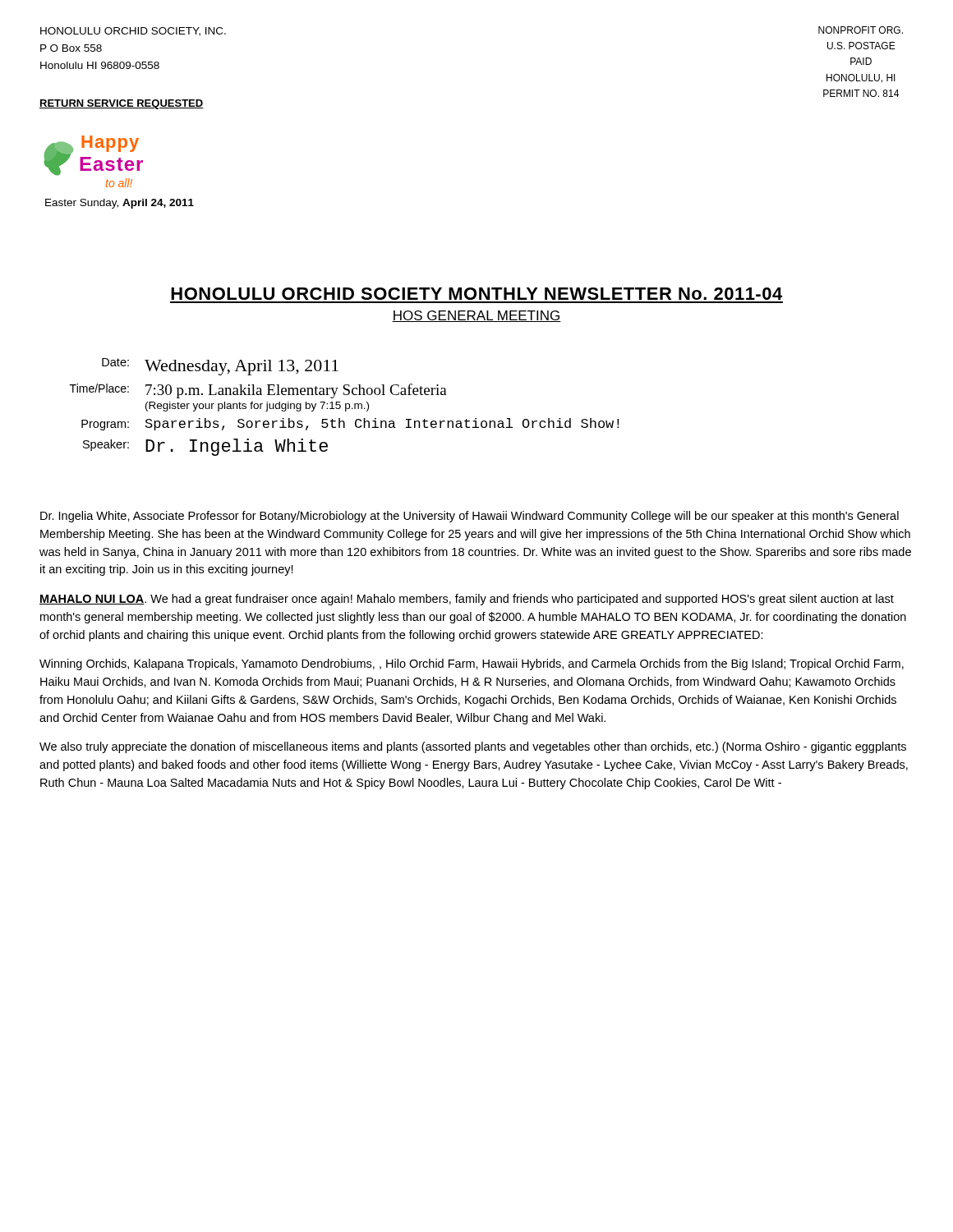Where does it say "RETURN SERVICE REQUESTED"?
953x1232 pixels.
click(121, 103)
